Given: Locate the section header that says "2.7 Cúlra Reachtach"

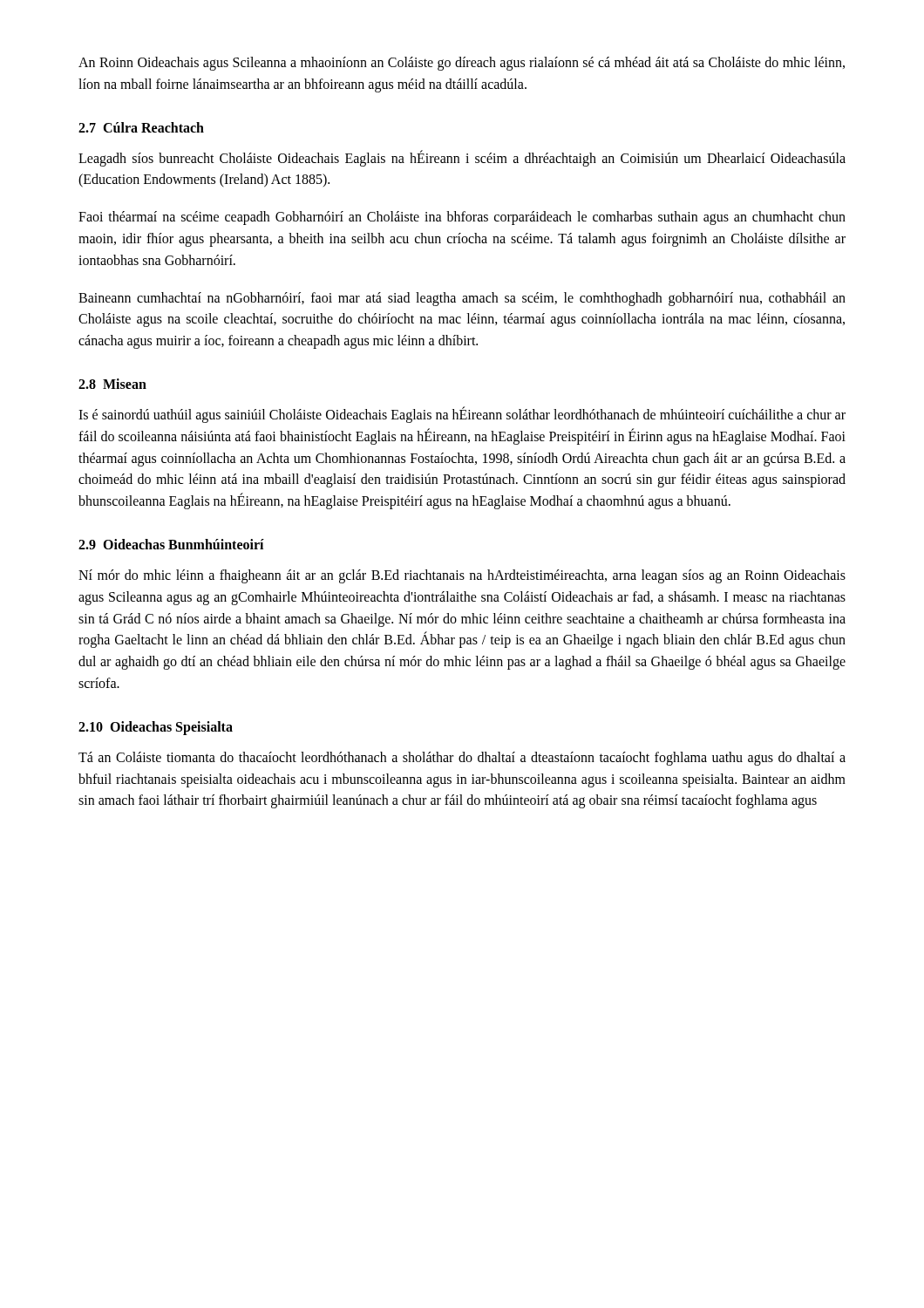Looking at the screenshot, I should (141, 127).
